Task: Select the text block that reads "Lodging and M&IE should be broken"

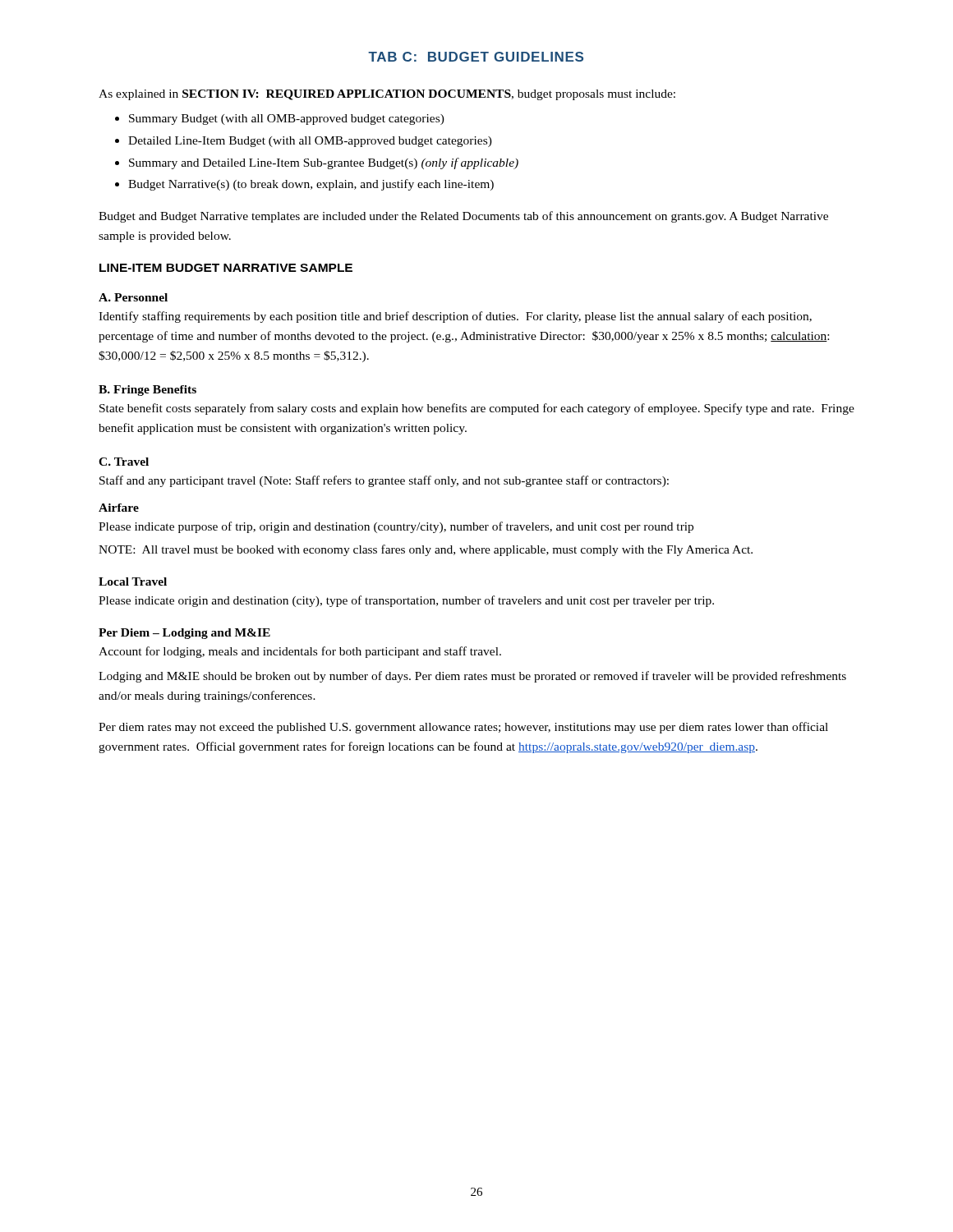Action: click(x=473, y=686)
